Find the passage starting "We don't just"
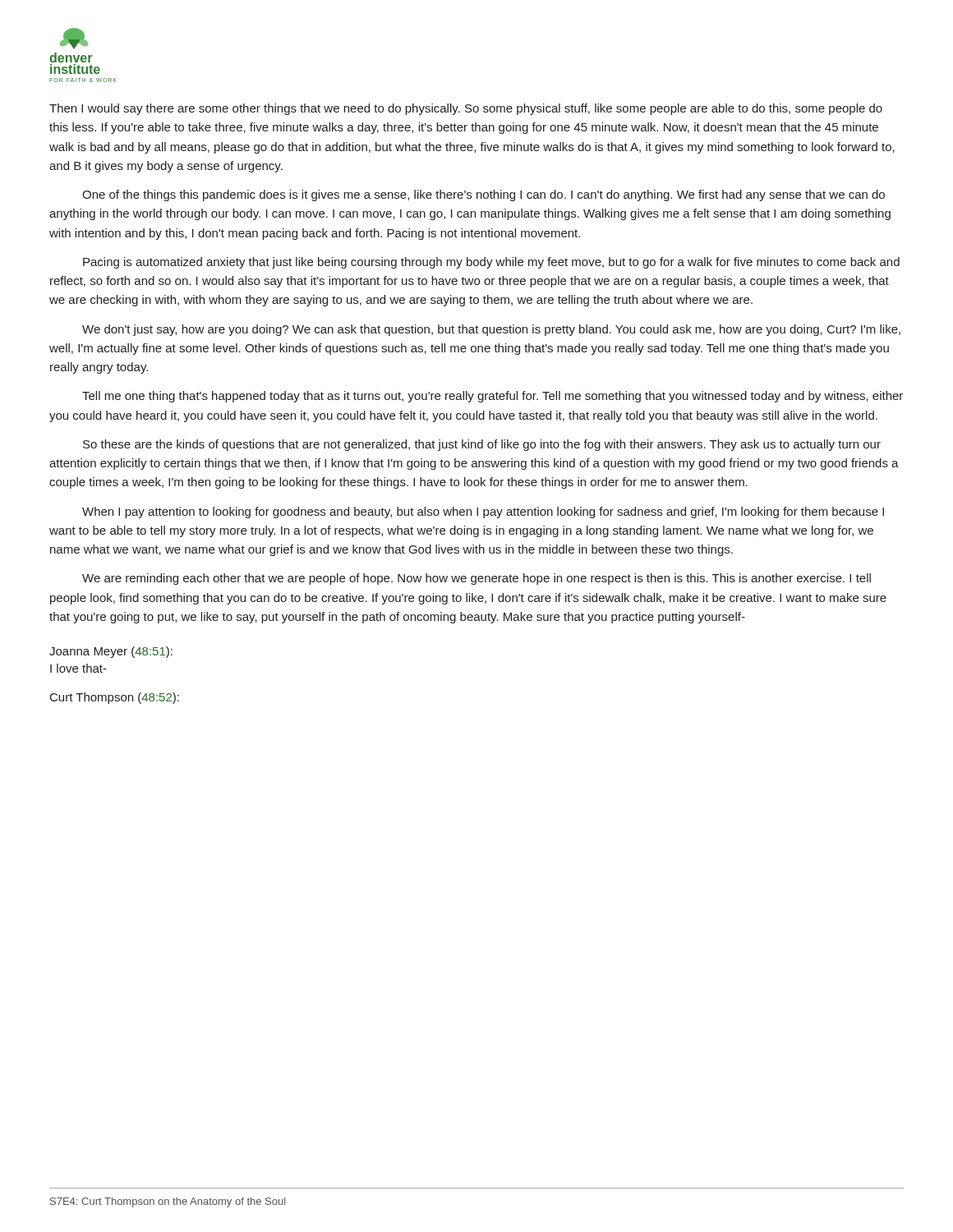This screenshot has width=953, height=1232. [x=476, y=348]
